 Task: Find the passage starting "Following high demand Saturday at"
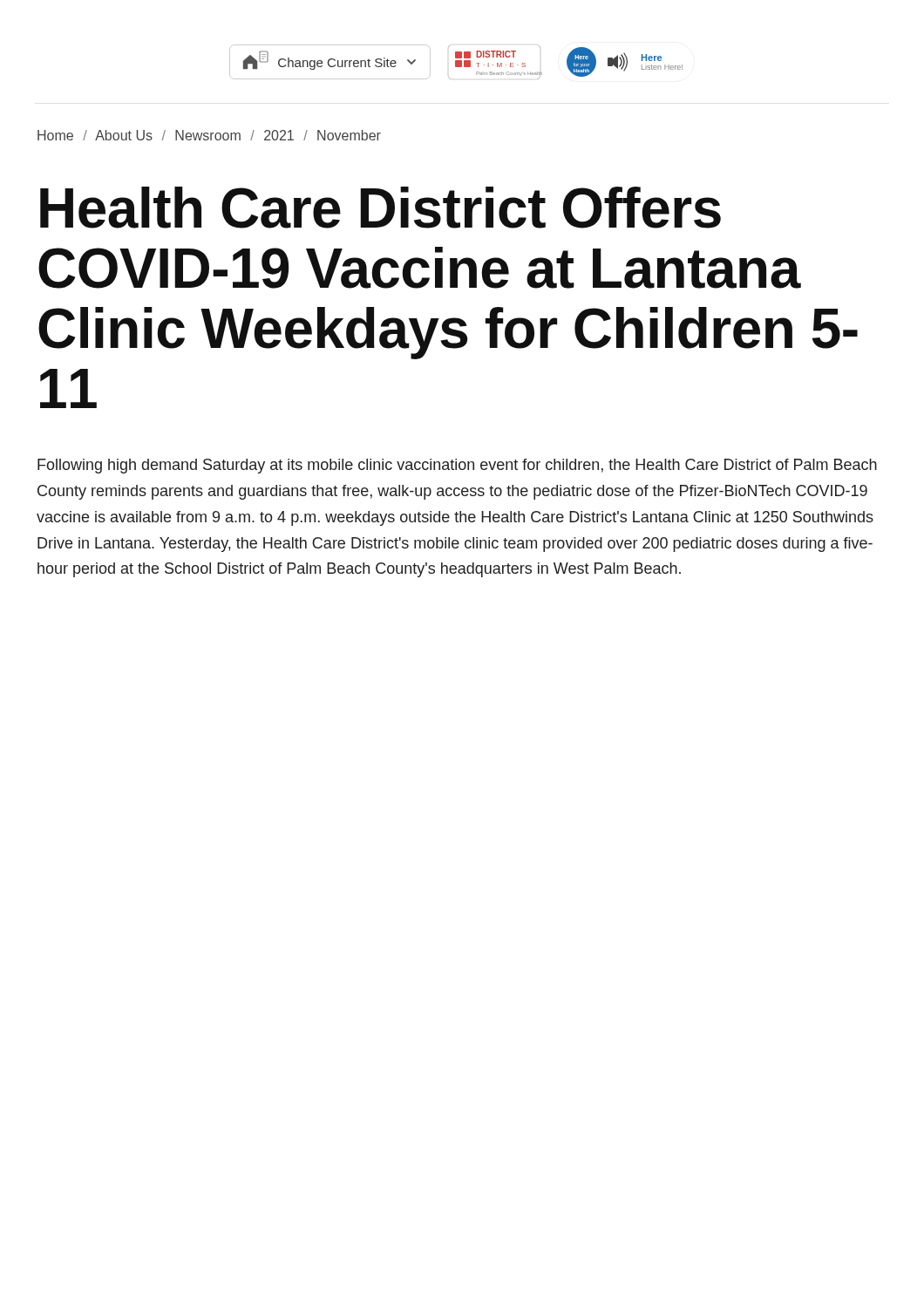click(462, 518)
